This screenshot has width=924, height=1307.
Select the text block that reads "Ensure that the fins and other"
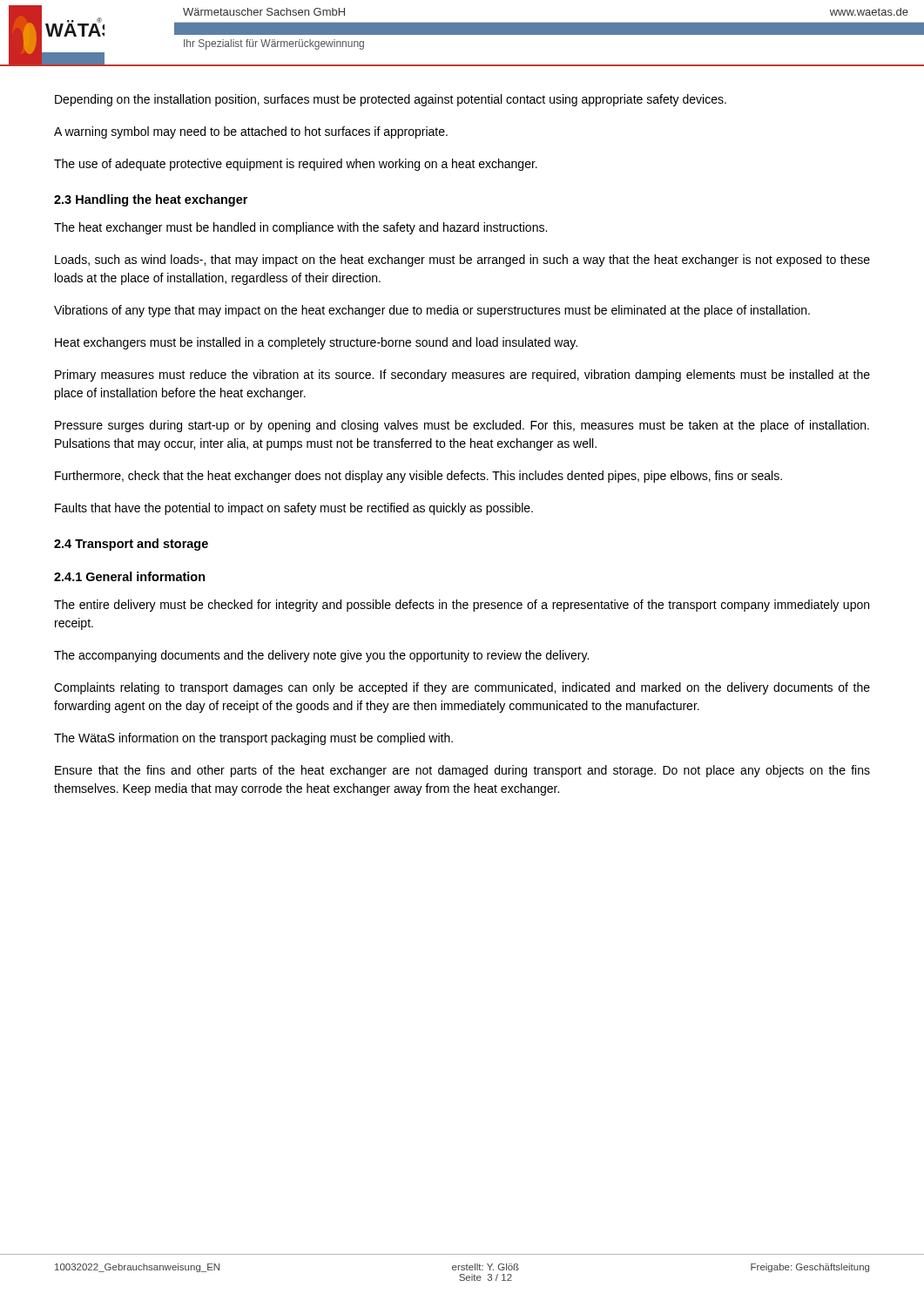click(x=462, y=779)
